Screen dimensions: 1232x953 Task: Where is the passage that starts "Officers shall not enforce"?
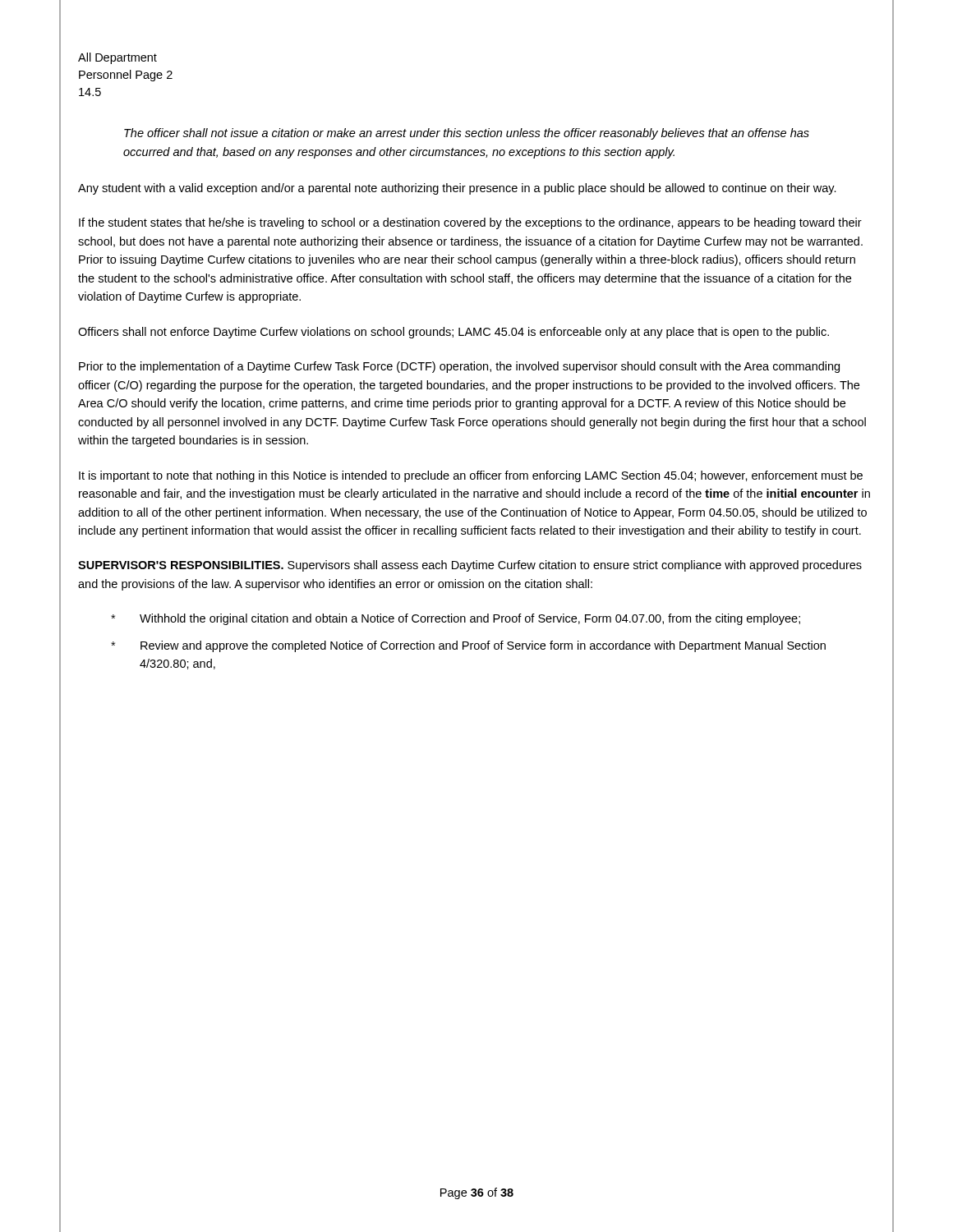click(454, 332)
